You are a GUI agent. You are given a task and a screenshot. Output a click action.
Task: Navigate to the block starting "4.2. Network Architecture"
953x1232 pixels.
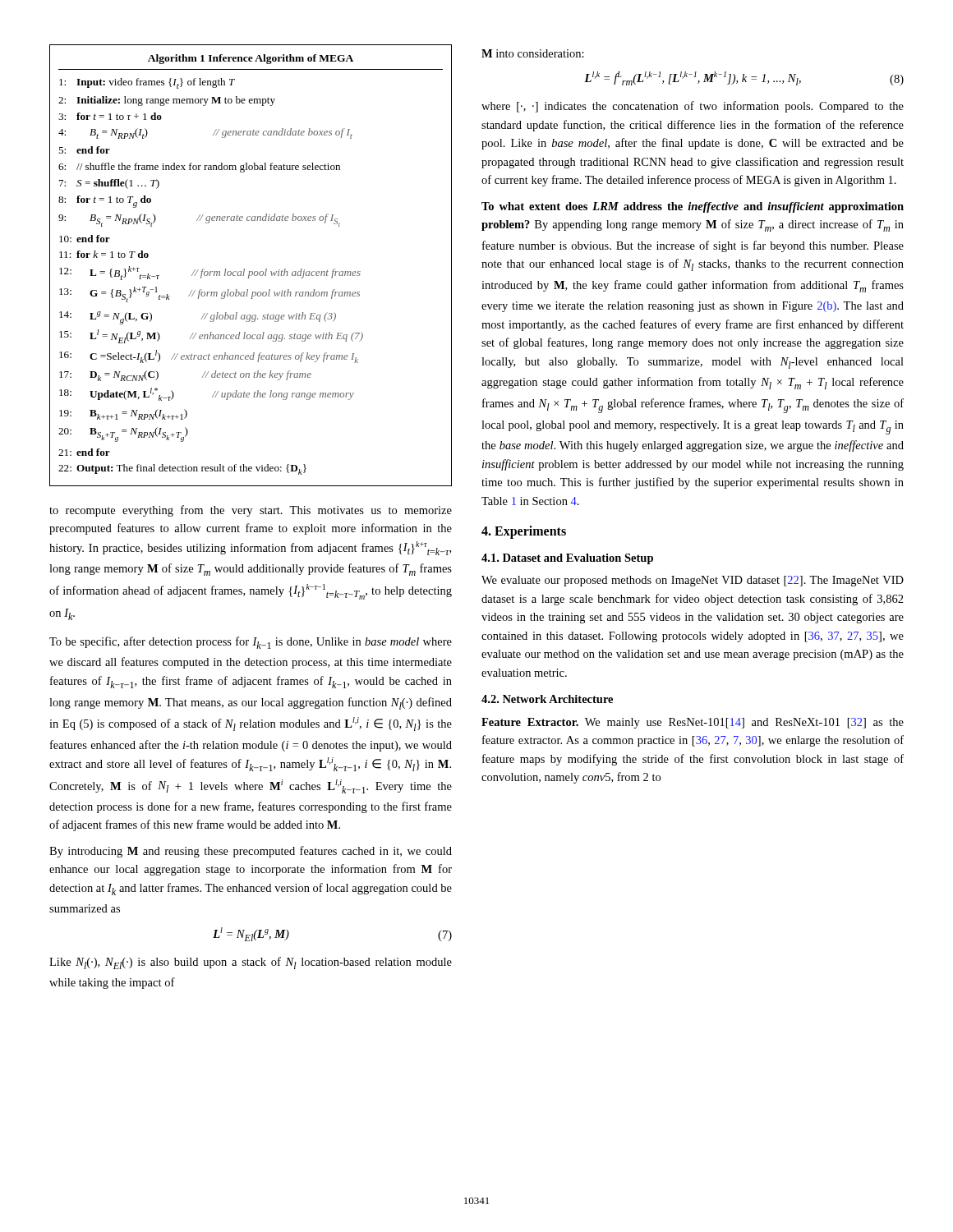(547, 699)
